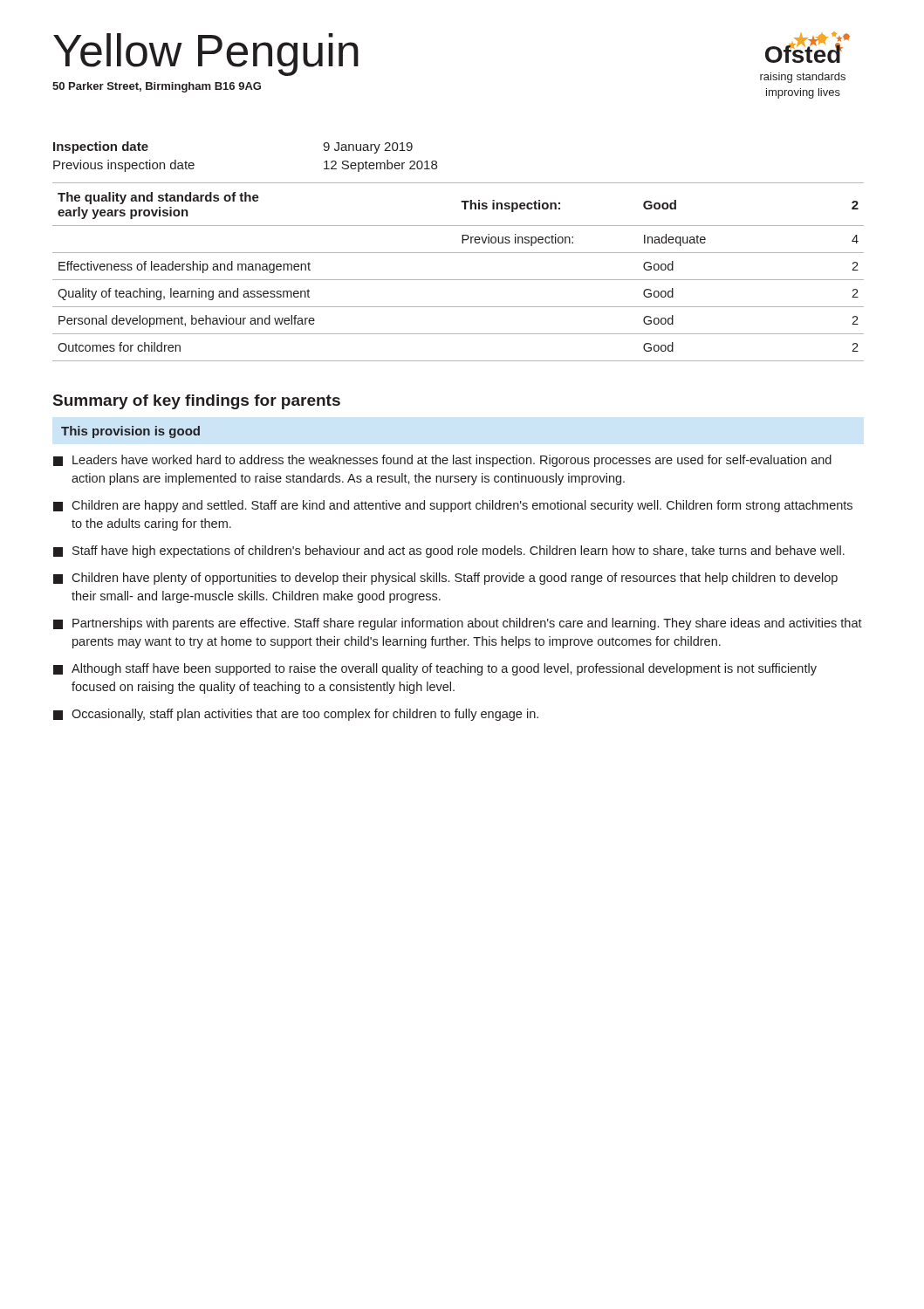Click on the element starting "Yellow Penguin 50 Parker Street, Birmingham"
Viewport: 924px width, 1309px height.
207,59
